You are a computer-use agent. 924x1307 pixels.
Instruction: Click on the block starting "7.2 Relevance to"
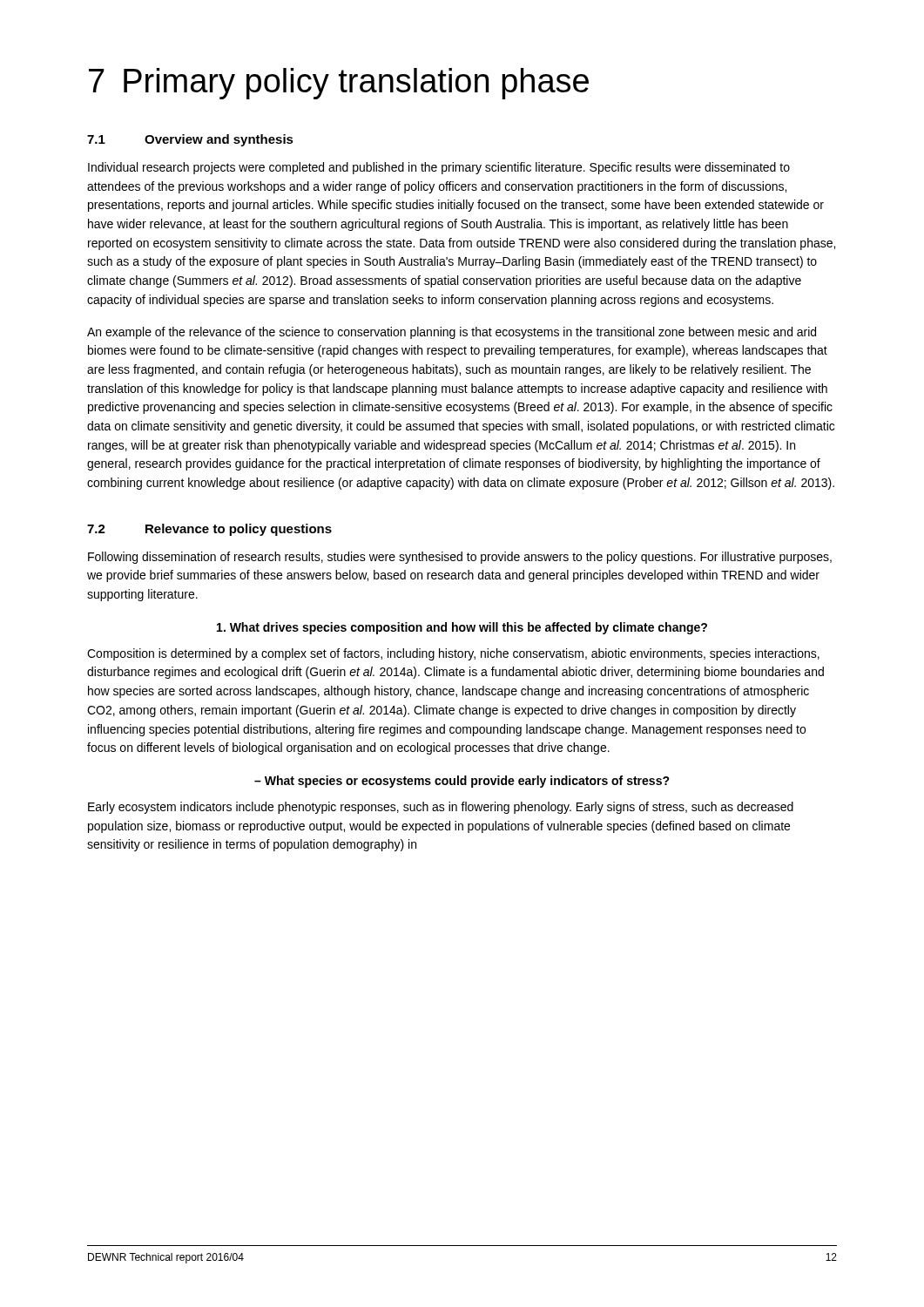[x=209, y=530]
